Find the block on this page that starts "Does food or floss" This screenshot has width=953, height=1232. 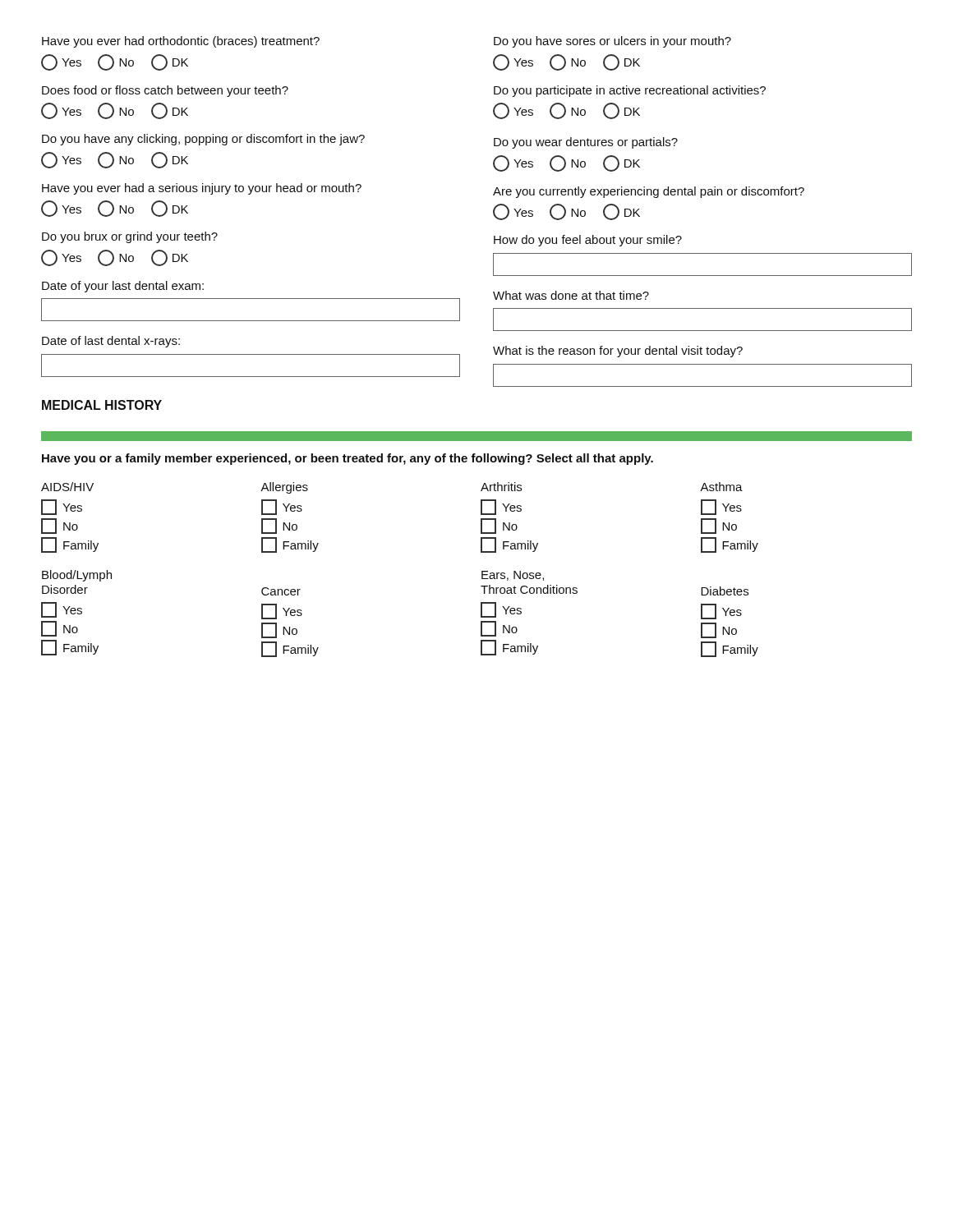[x=251, y=100]
